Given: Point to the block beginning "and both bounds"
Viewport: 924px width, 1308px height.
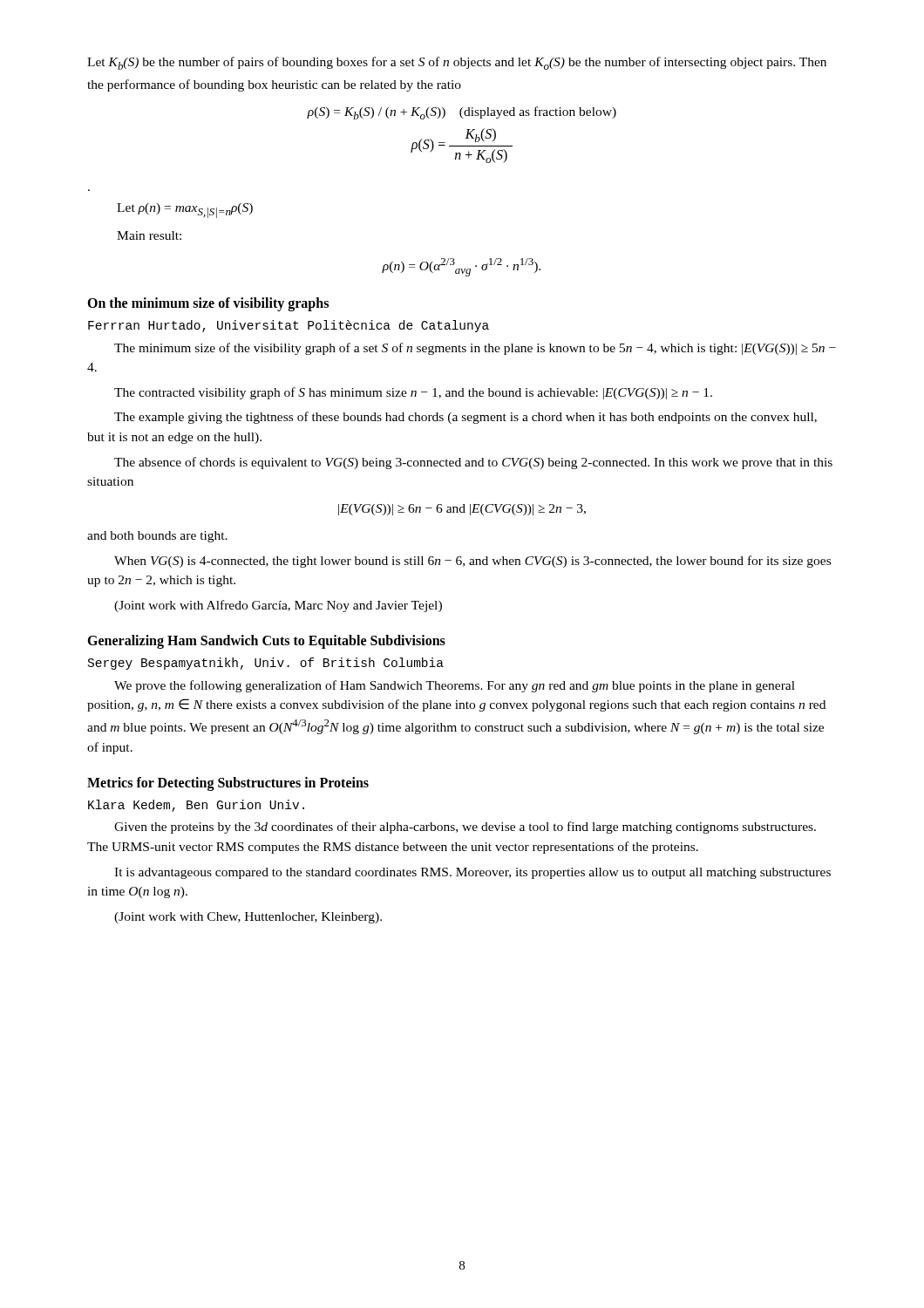Looking at the screenshot, I should pos(462,571).
